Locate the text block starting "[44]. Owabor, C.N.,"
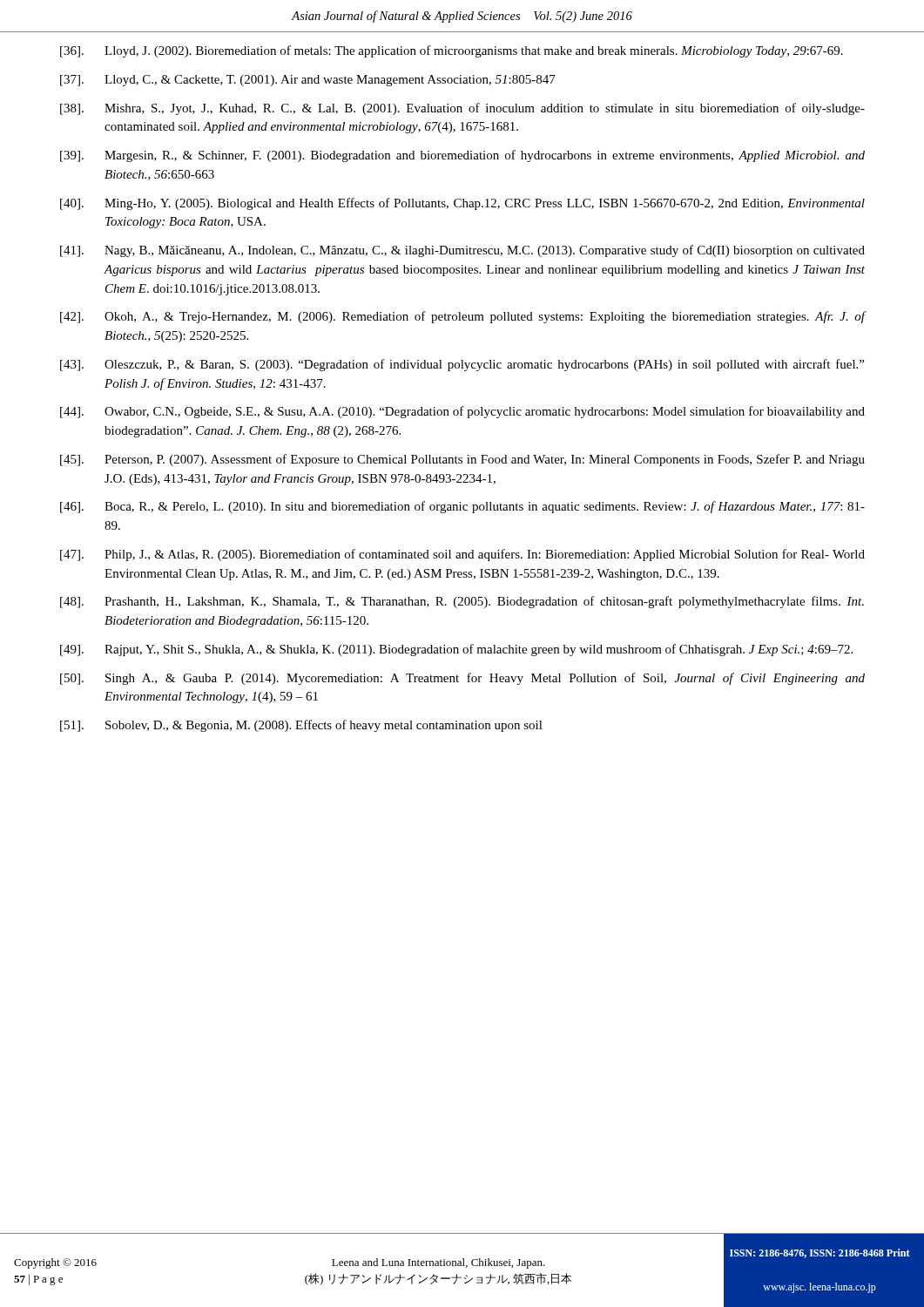Viewport: 924px width, 1307px height. click(462, 422)
